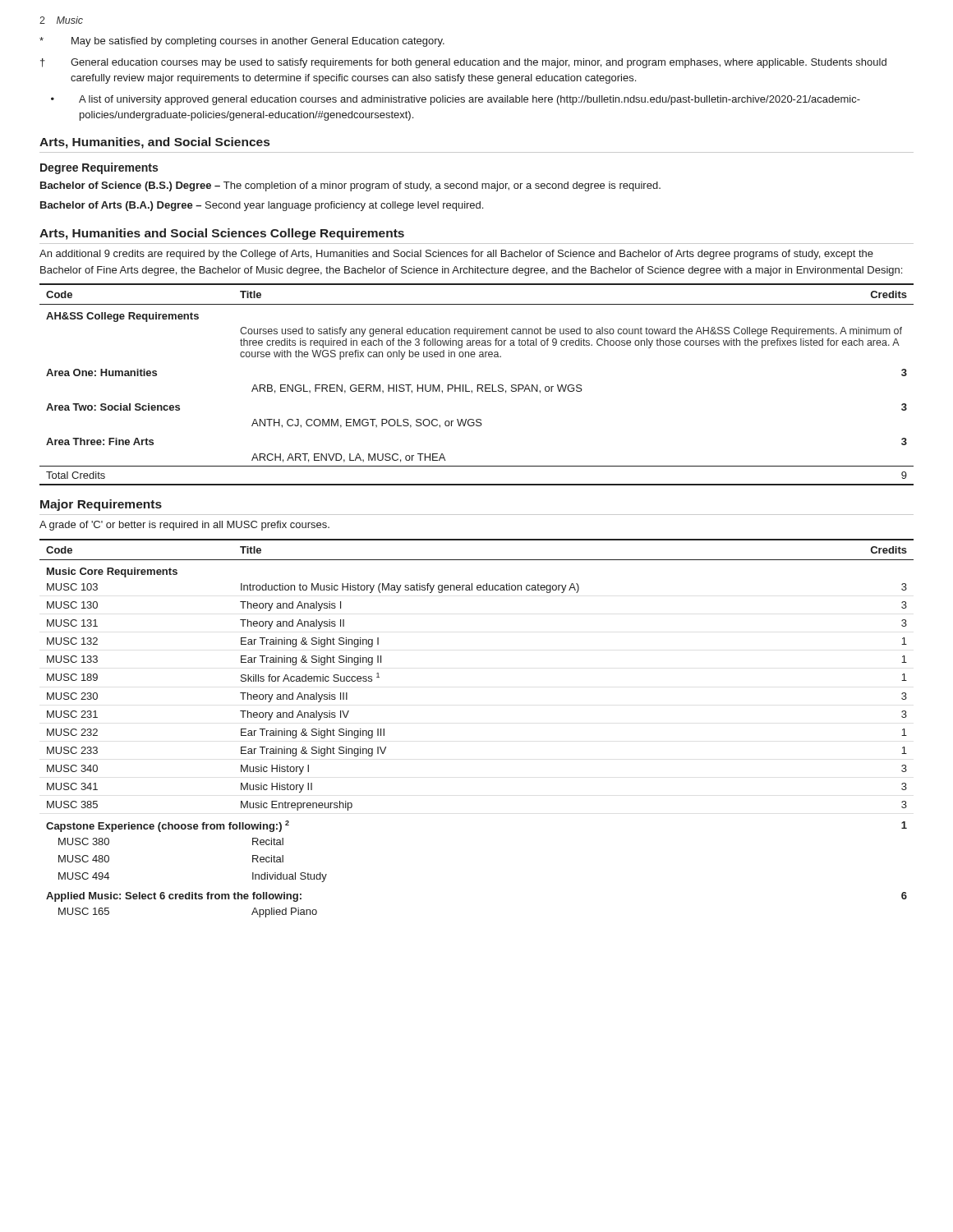Screen dimensions: 1232x953
Task: Find the footnote that reads "† General education courses"
Action: (x=476, y=70)
